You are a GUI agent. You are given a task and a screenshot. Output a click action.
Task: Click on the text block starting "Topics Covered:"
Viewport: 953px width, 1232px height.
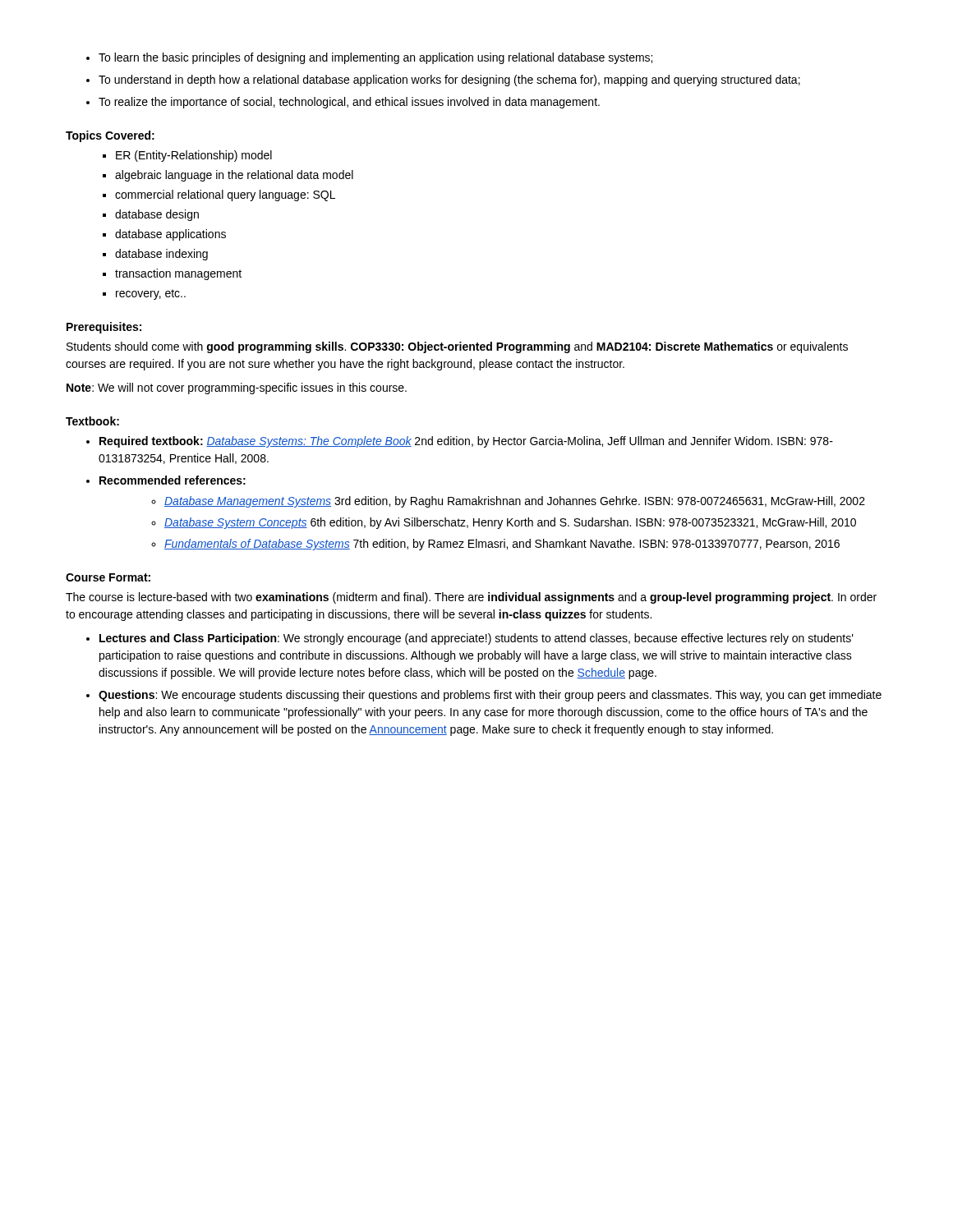(x=110, y=136)
